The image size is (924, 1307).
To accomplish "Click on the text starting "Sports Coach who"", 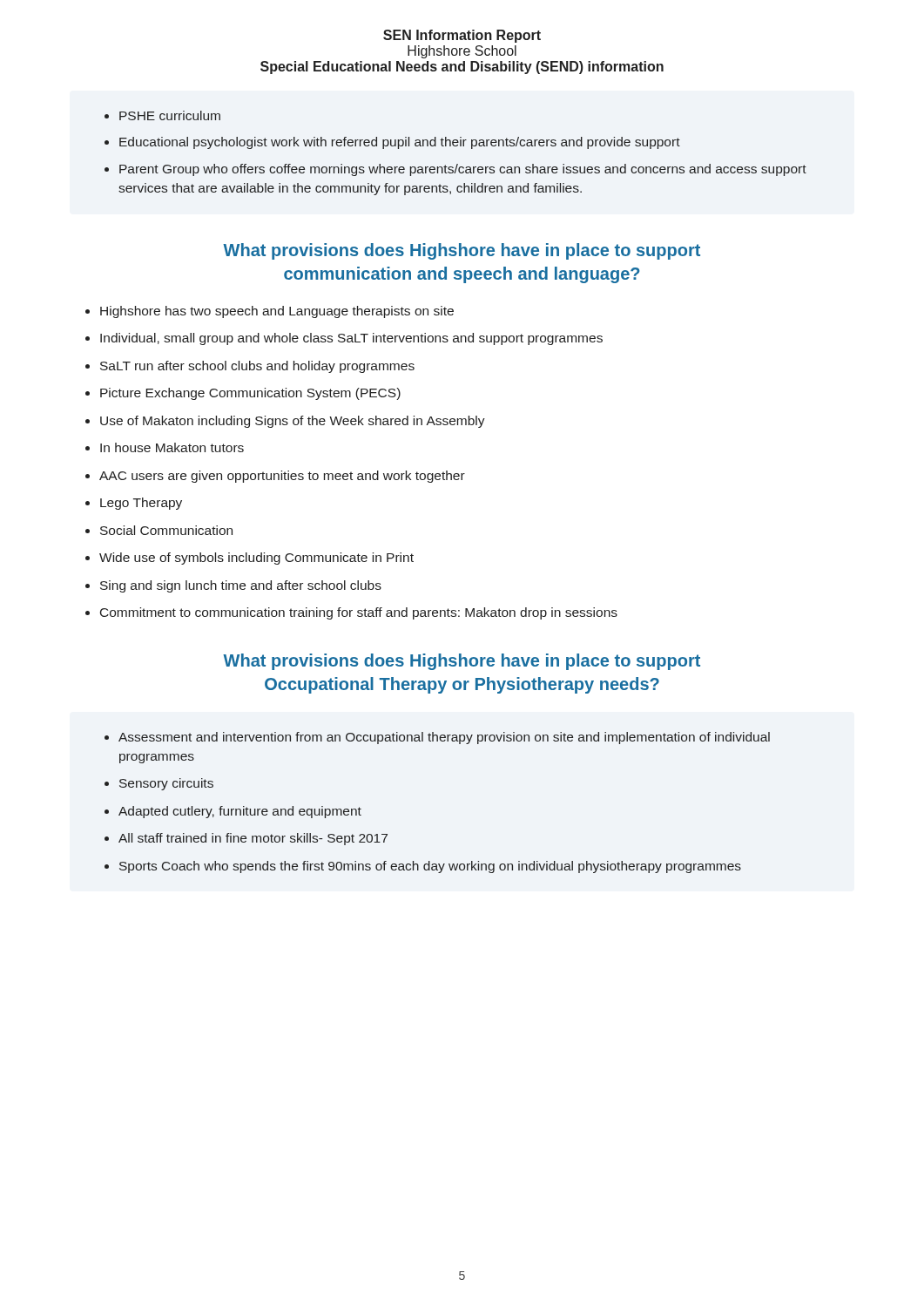I will [462, 866].
